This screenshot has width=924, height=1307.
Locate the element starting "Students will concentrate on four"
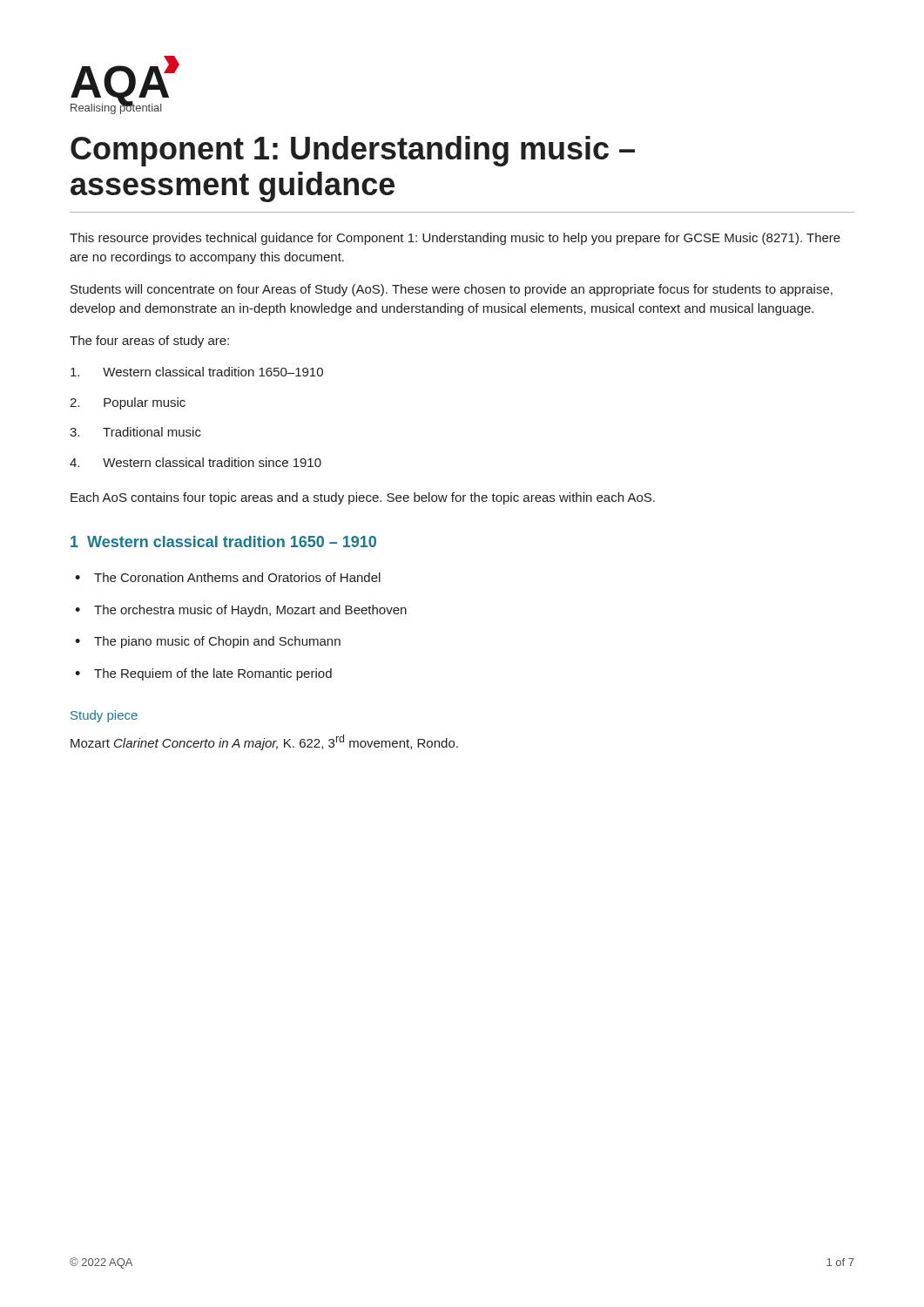click(452, 298)
